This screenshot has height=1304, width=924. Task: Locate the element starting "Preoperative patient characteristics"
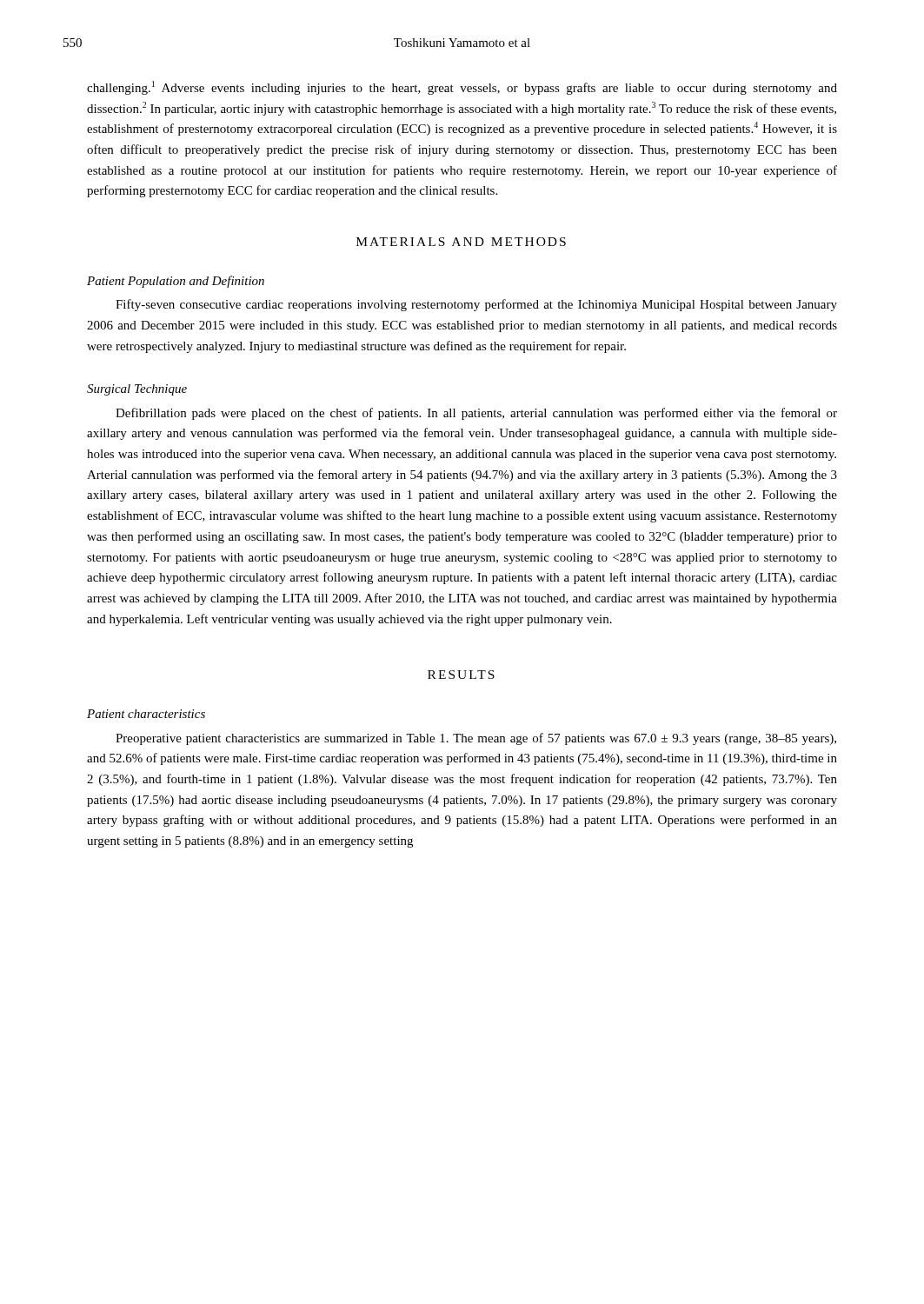462,789
